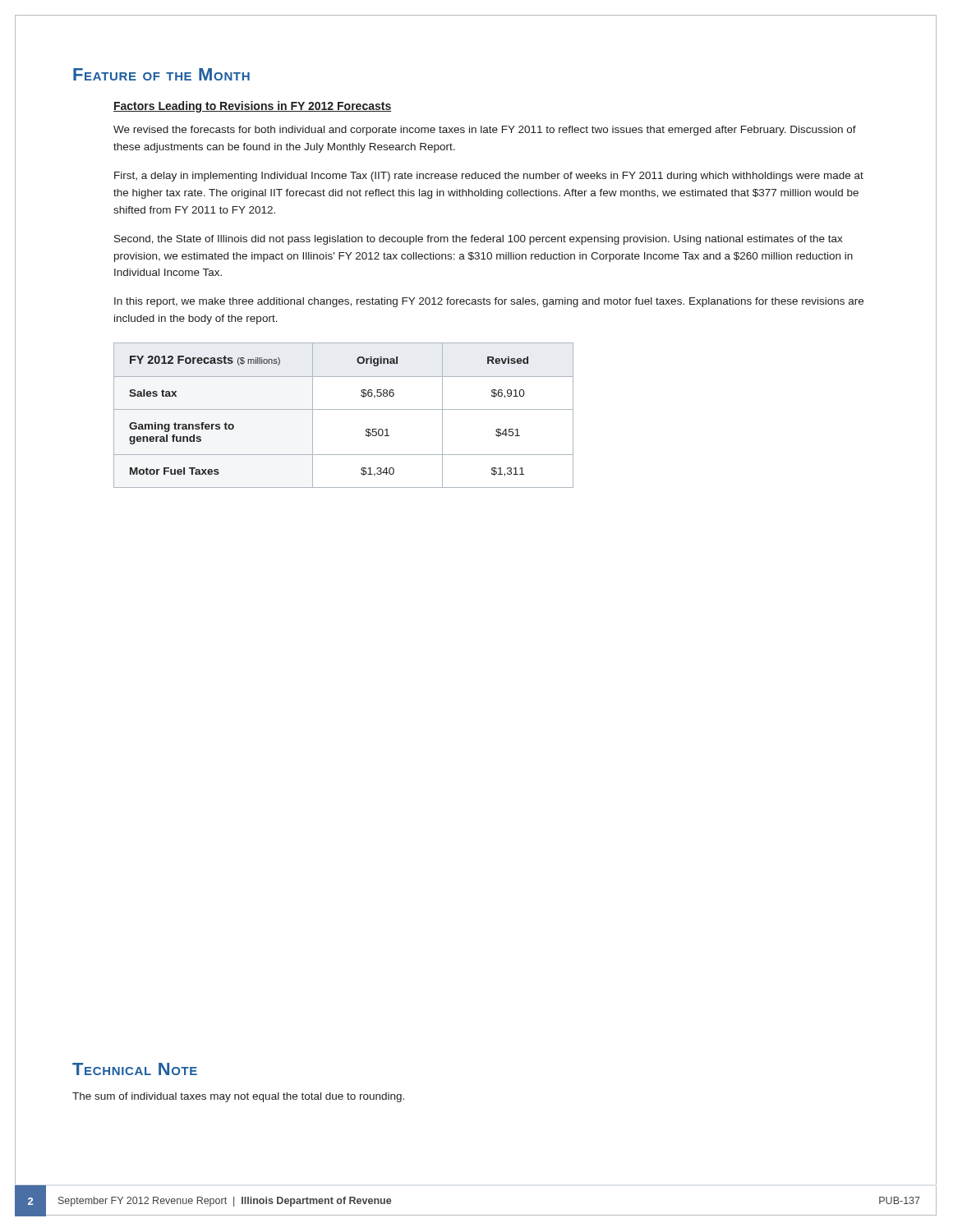This screenshot has height=1232, width=953.
Task: Find the block on this page that starts "In this report,"
Action: click(x=489, y=310)
